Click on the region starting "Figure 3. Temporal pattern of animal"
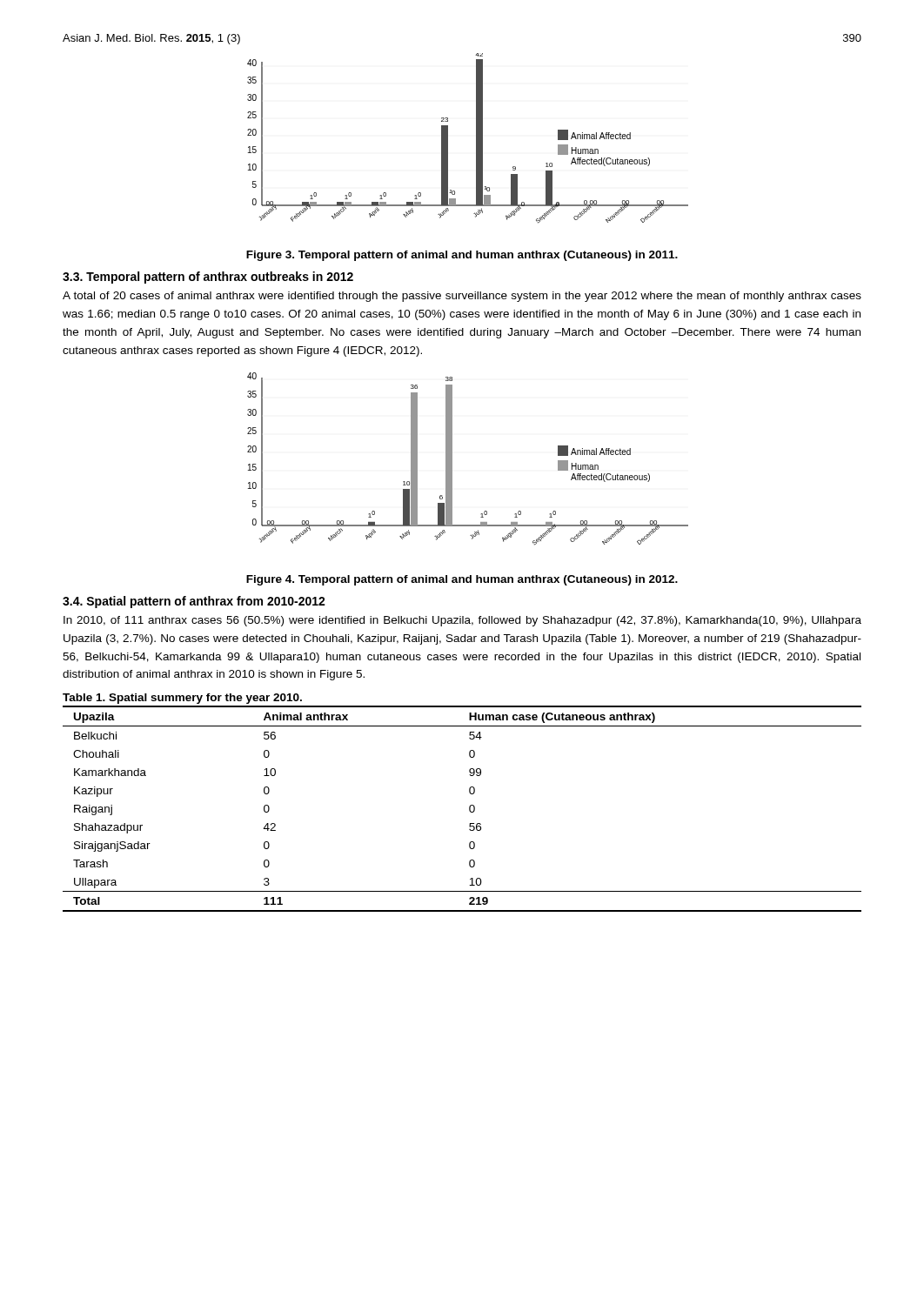 (462, 254)
